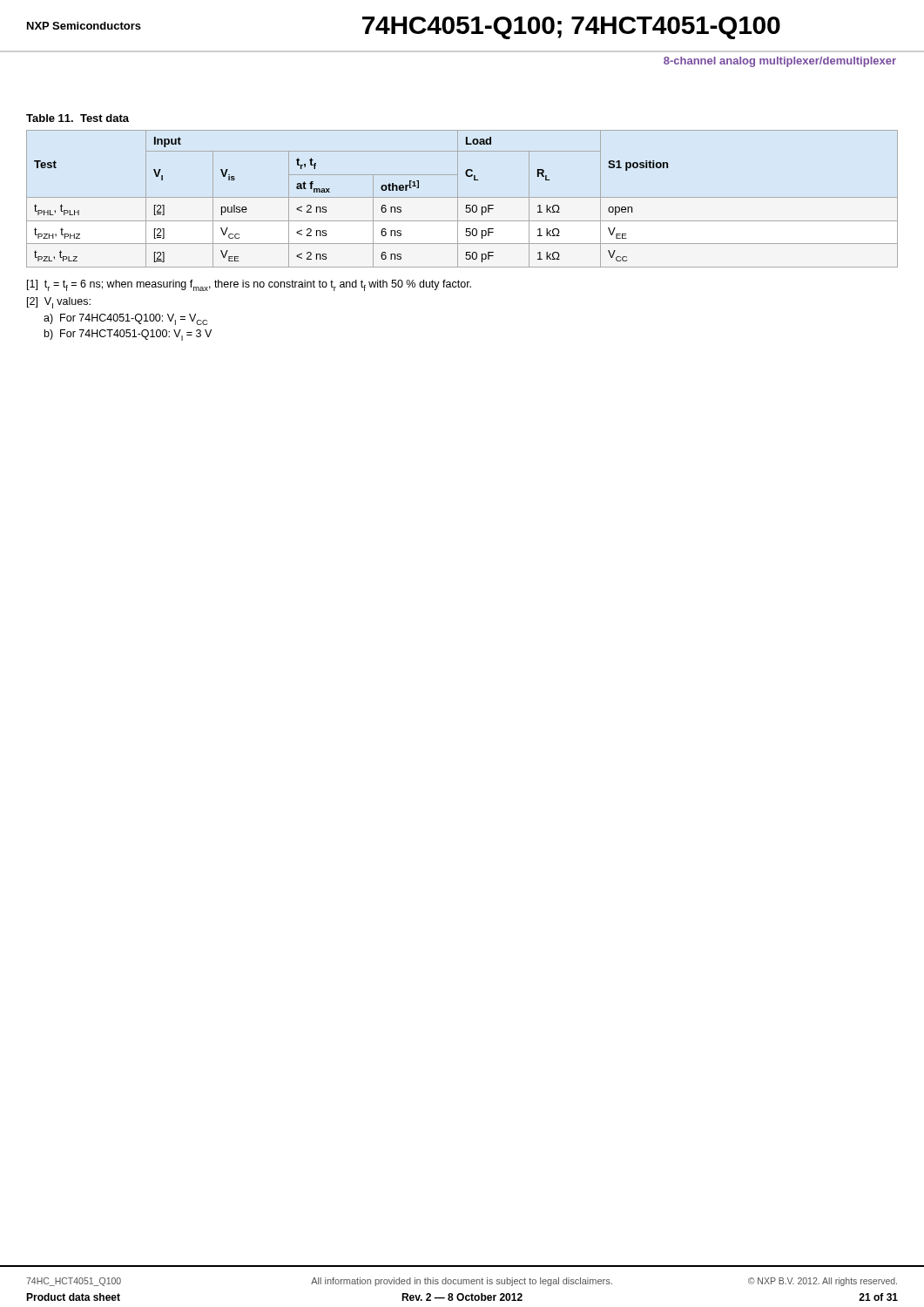Navigate to the text starting "8-channel analog multiplexer/demultiplexer"
The width and height of the screenshot is (924, 1307).
click(x=780, y=61)
